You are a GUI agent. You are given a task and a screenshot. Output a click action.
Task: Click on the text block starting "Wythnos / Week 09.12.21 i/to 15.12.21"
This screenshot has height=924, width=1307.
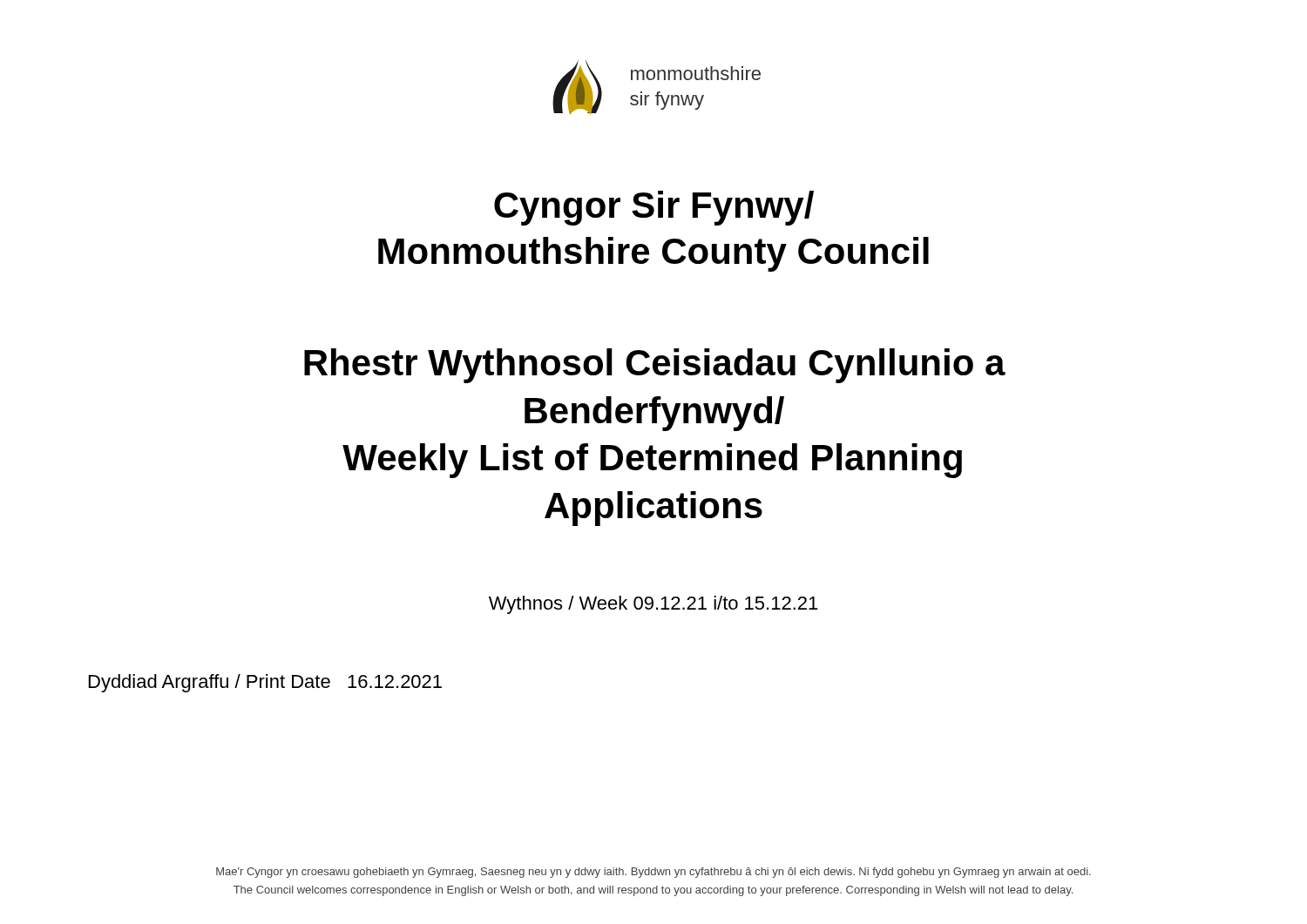654,603
